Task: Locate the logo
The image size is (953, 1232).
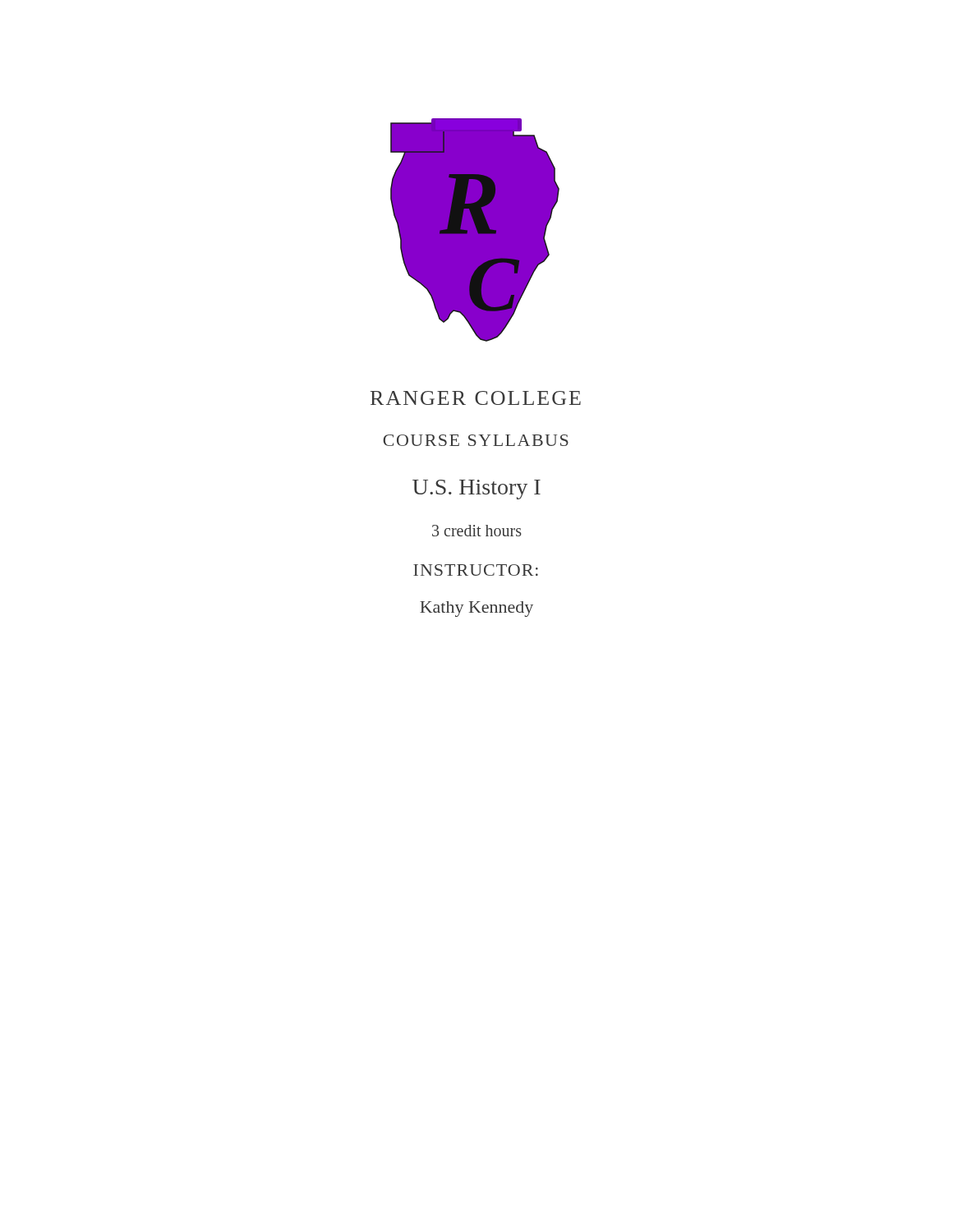Action: click(x=476, y=228)
